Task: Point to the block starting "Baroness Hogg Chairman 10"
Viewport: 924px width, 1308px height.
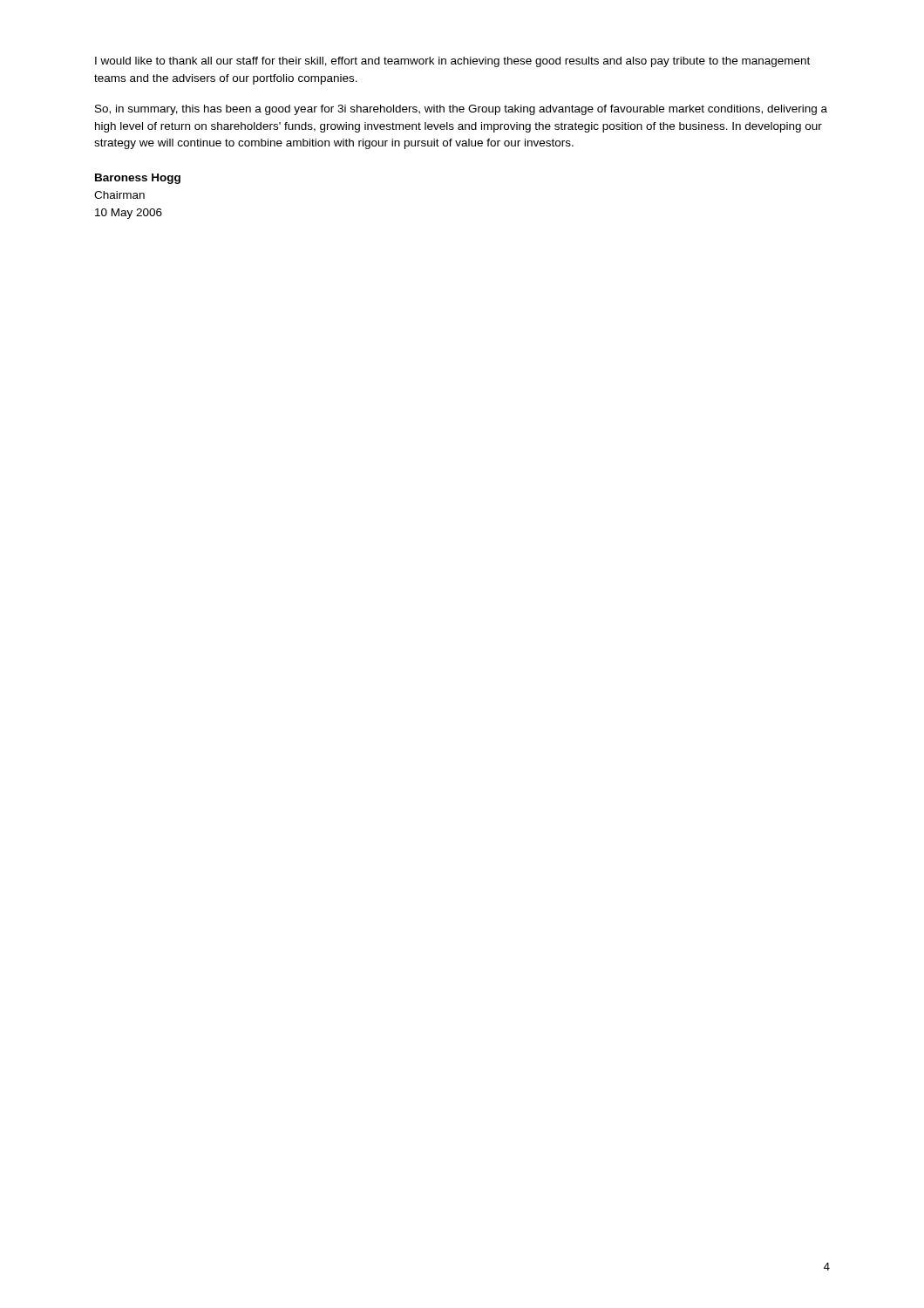Action: [x=138, y=195]
